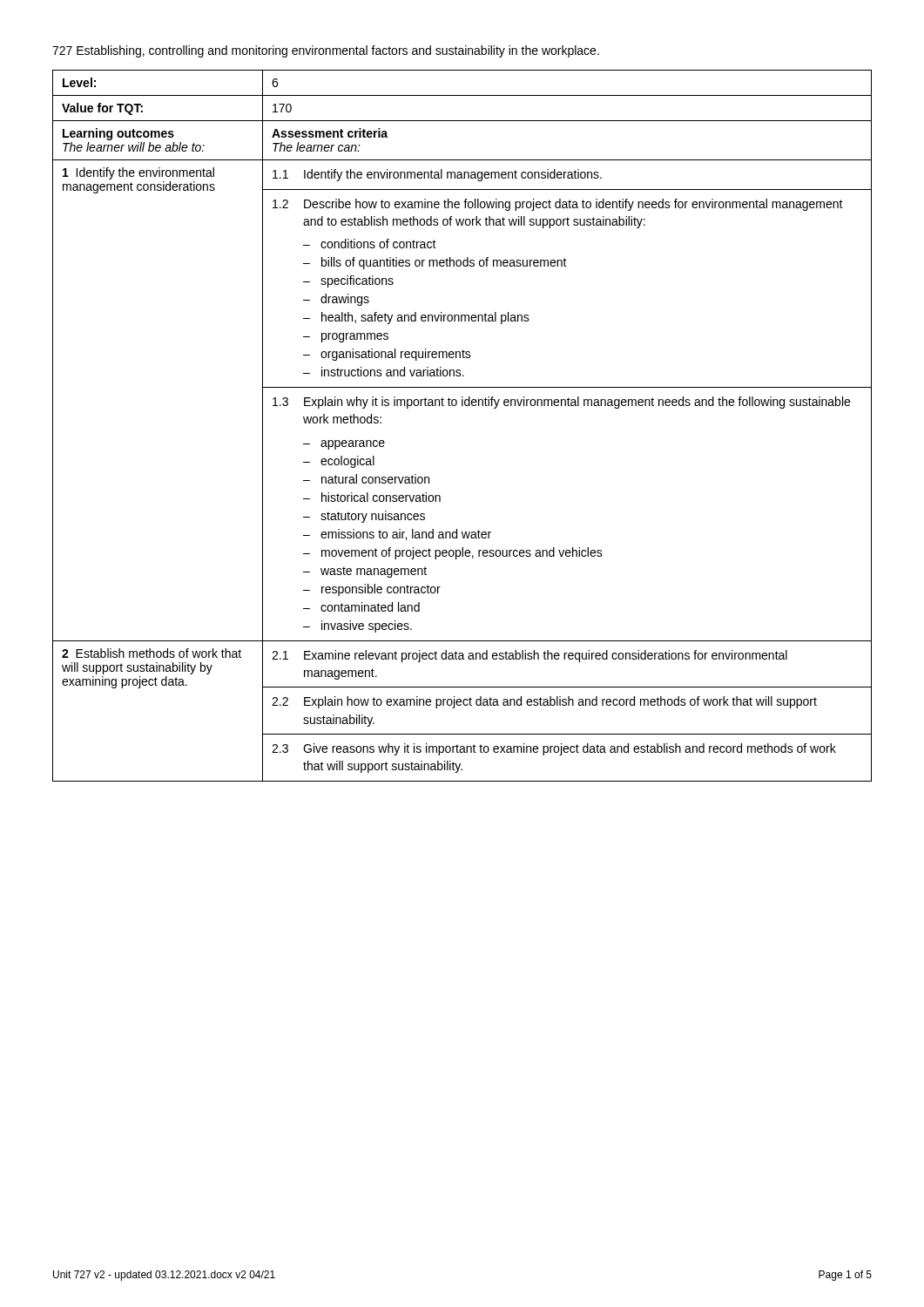Click on the table containing "Assessment criteria The"
The width and height of the screenshot is (924, 1307).
pyautogui.click(x=462, y=426)
